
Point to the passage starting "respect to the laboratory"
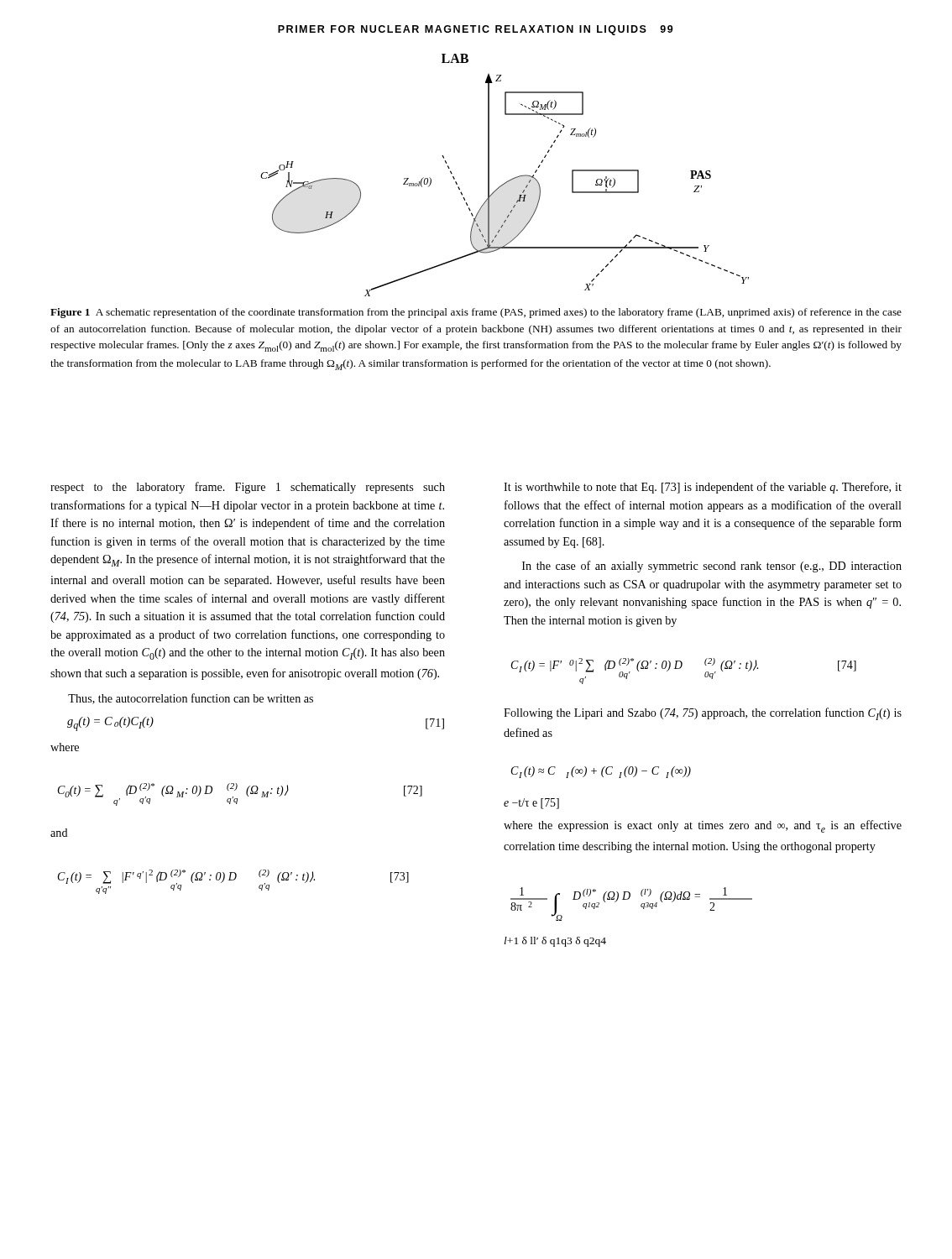(248, 593)
